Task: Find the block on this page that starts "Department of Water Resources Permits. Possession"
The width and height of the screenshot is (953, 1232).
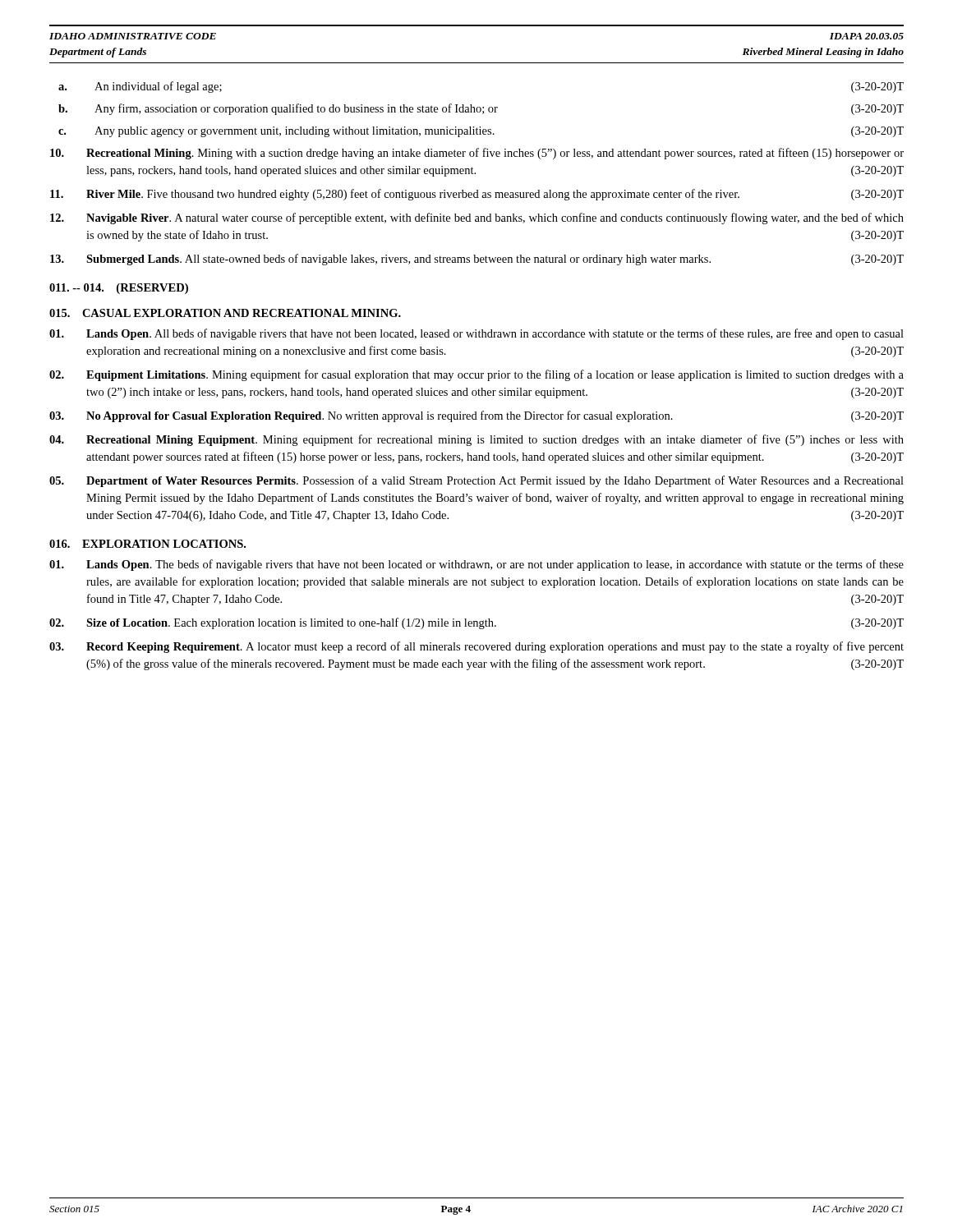Action: tap(476, 498)
